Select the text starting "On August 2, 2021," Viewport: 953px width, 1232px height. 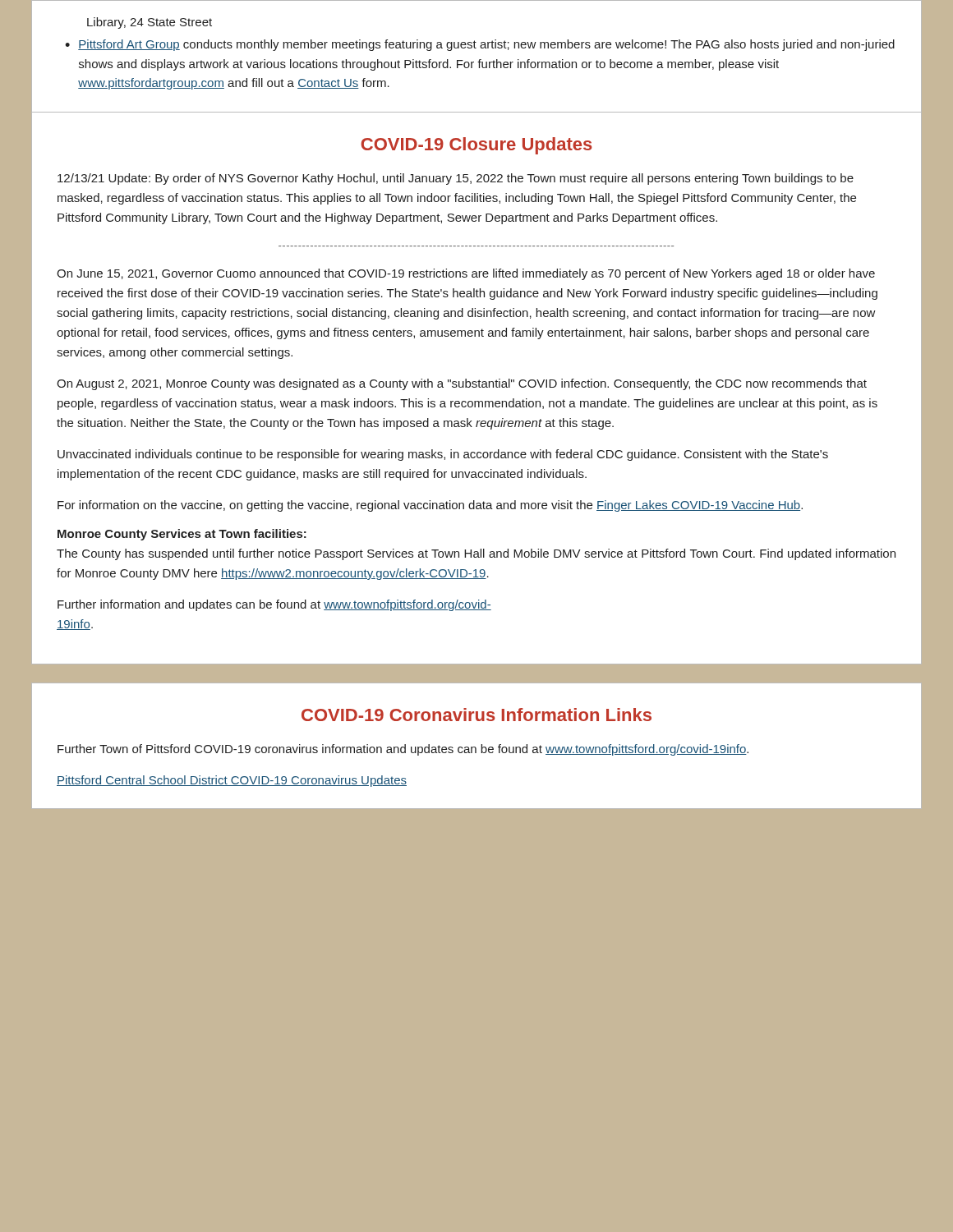point(467,403)
